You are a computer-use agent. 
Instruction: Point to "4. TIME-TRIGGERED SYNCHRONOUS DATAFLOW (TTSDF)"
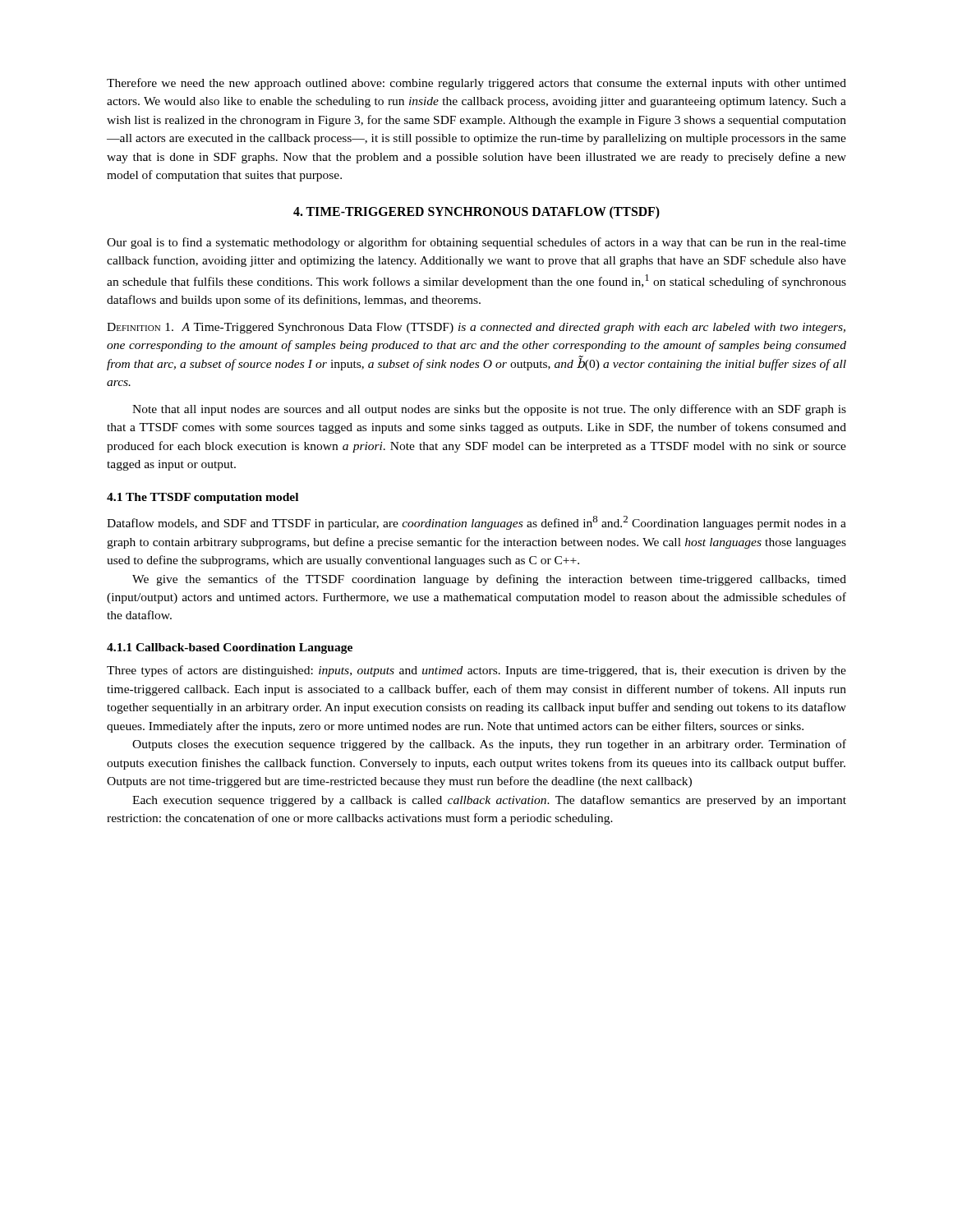pos(476,211)
